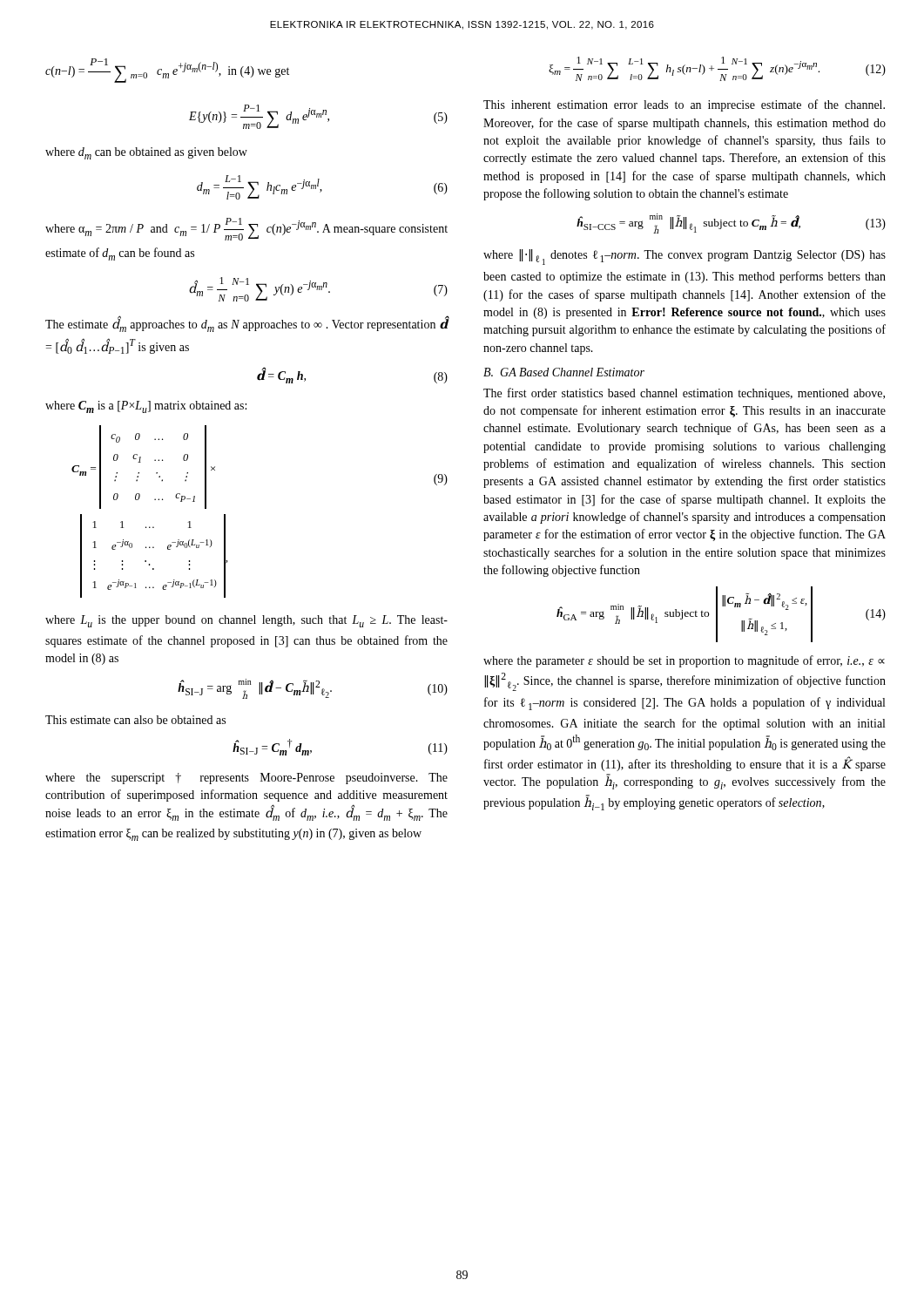Point to the block beginning "The first order statistics based channel estimation techniques,"
Image resolution: width=924 pixels, height=1307 pixels.
pyautogui.click(x=684, y=482)
